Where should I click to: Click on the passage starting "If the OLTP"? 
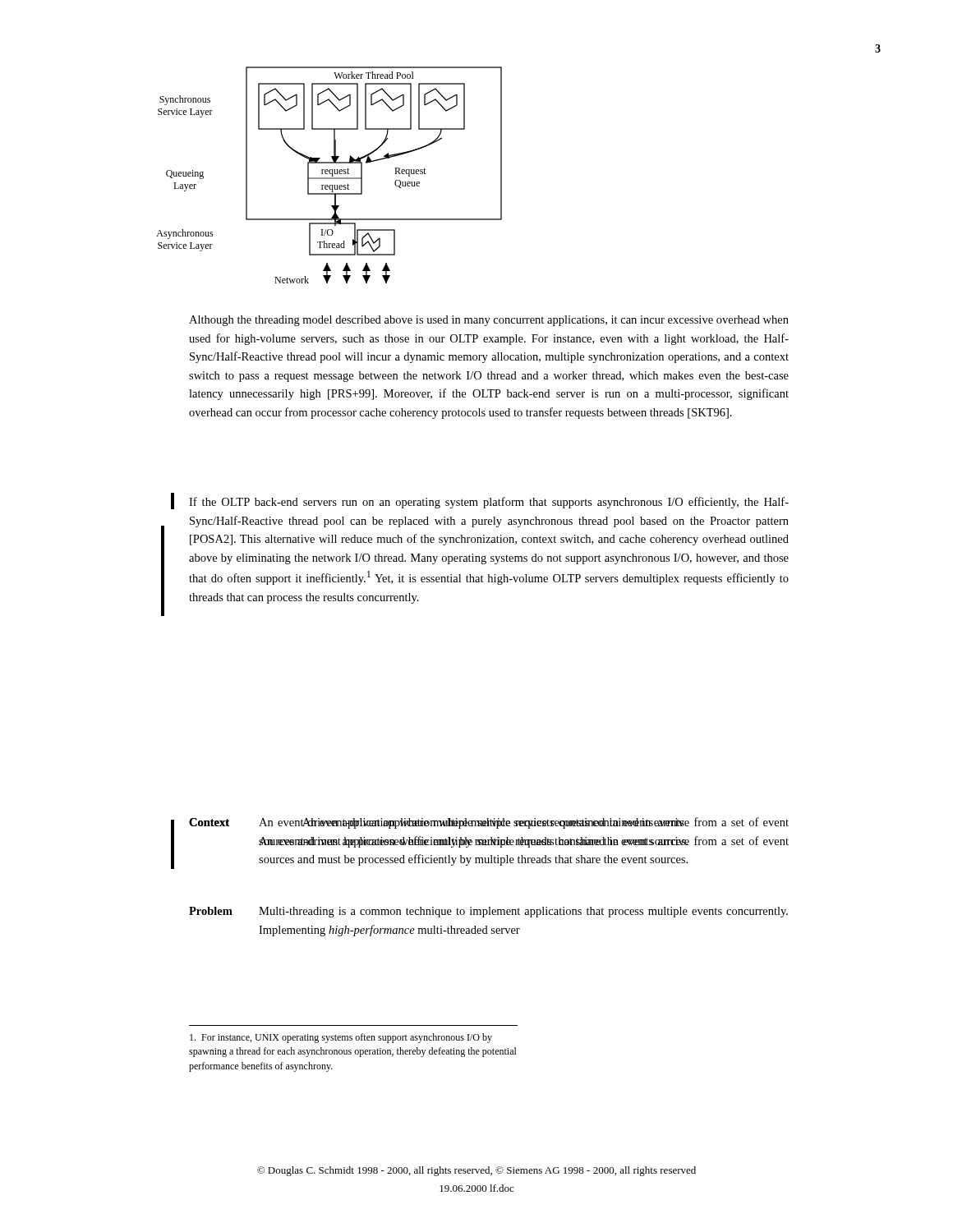pos(489,550)
